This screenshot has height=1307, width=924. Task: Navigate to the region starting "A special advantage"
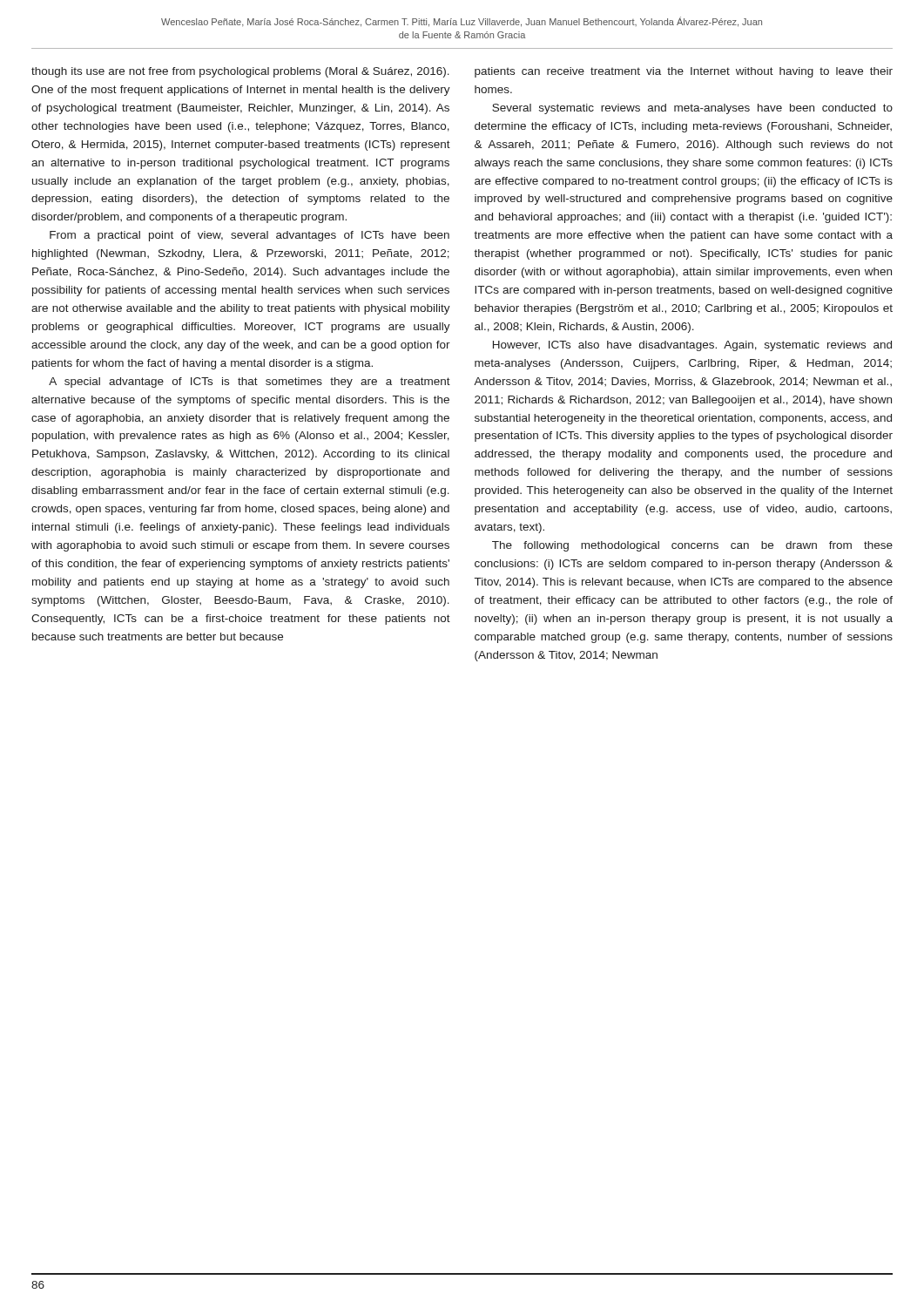241,509
